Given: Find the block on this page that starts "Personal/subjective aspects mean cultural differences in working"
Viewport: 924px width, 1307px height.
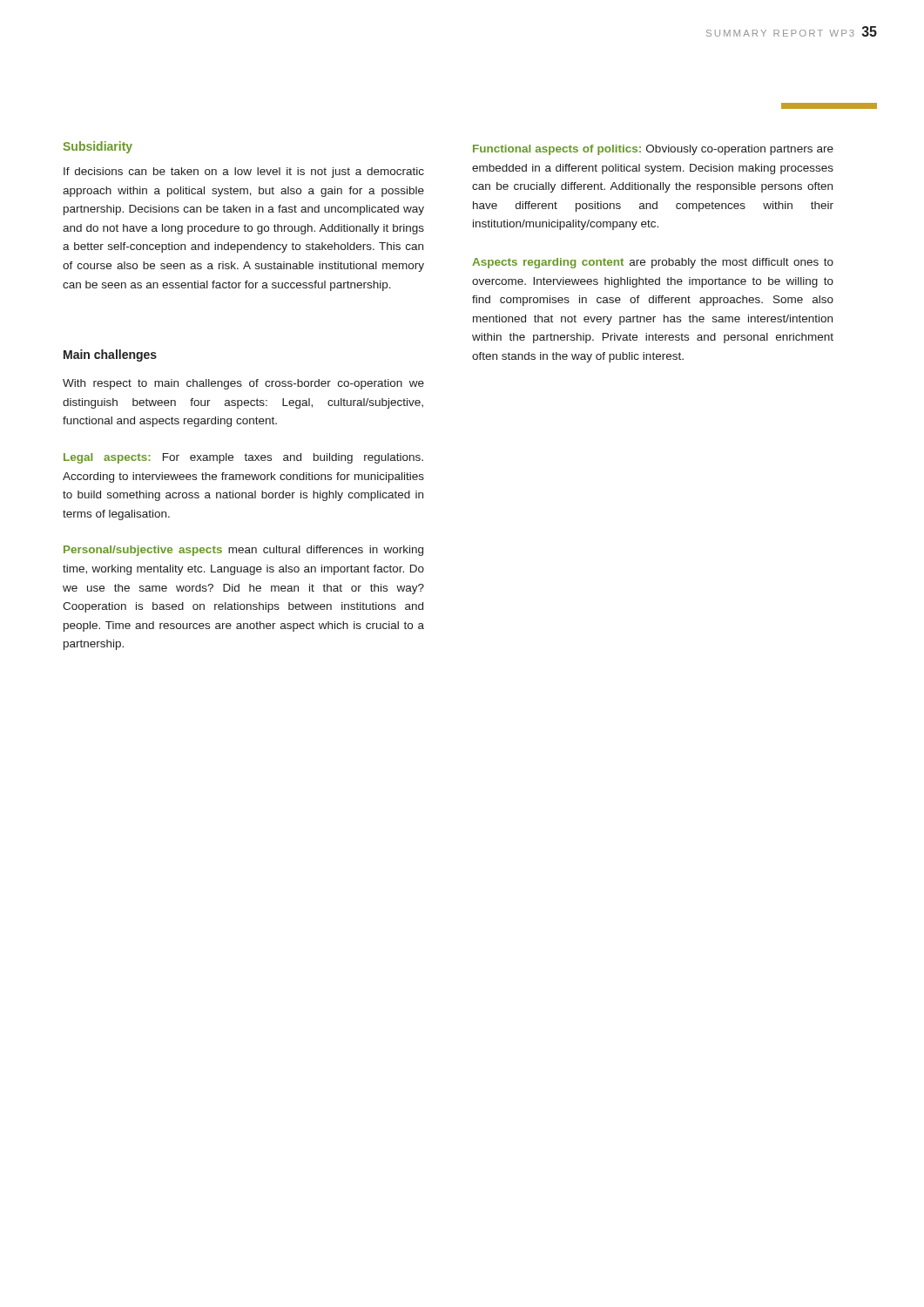Looking at the screenshot, I should [243, 597].
